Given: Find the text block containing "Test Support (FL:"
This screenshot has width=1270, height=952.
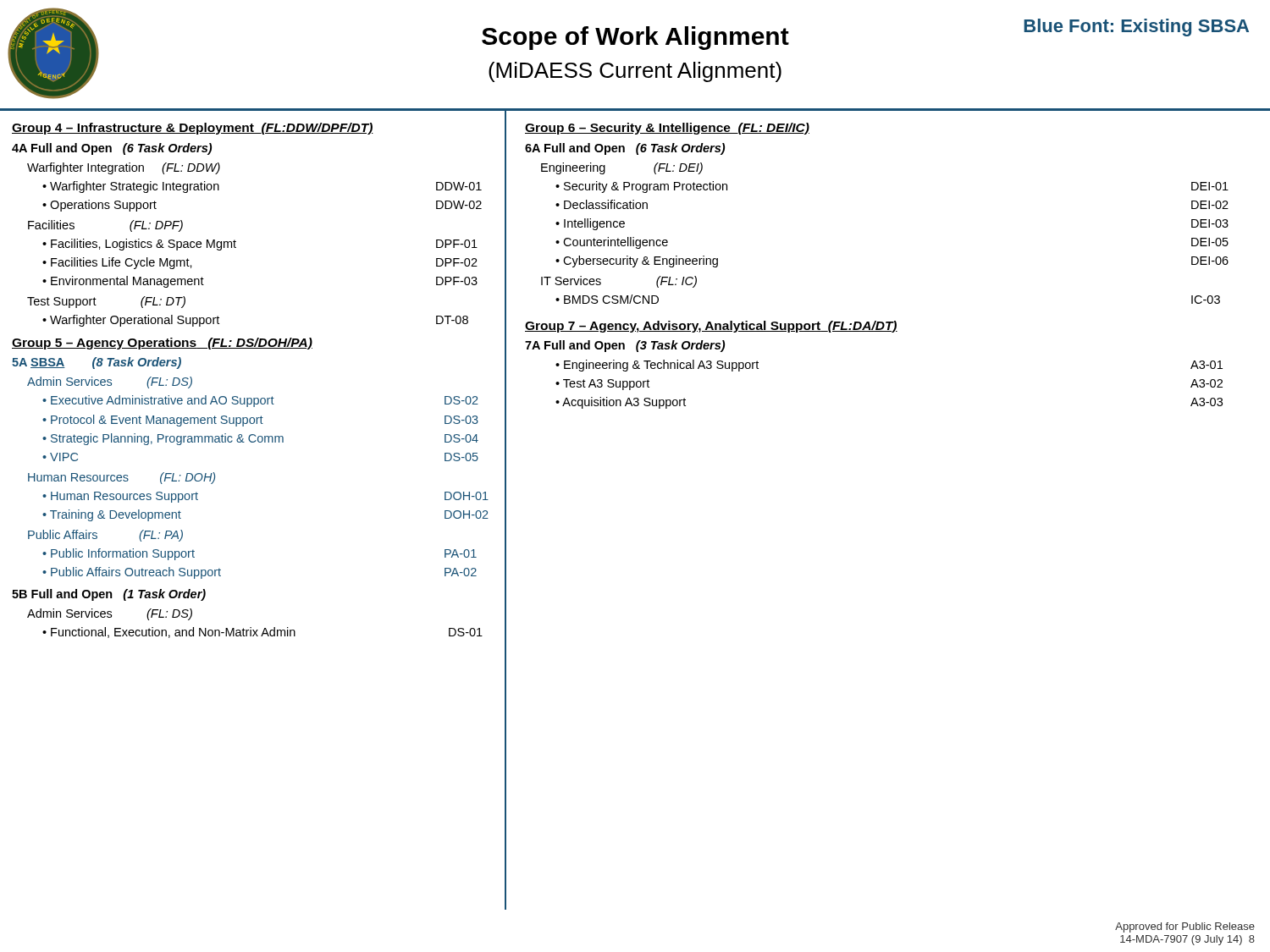Looking at the screenshot, I should (107, 301).
